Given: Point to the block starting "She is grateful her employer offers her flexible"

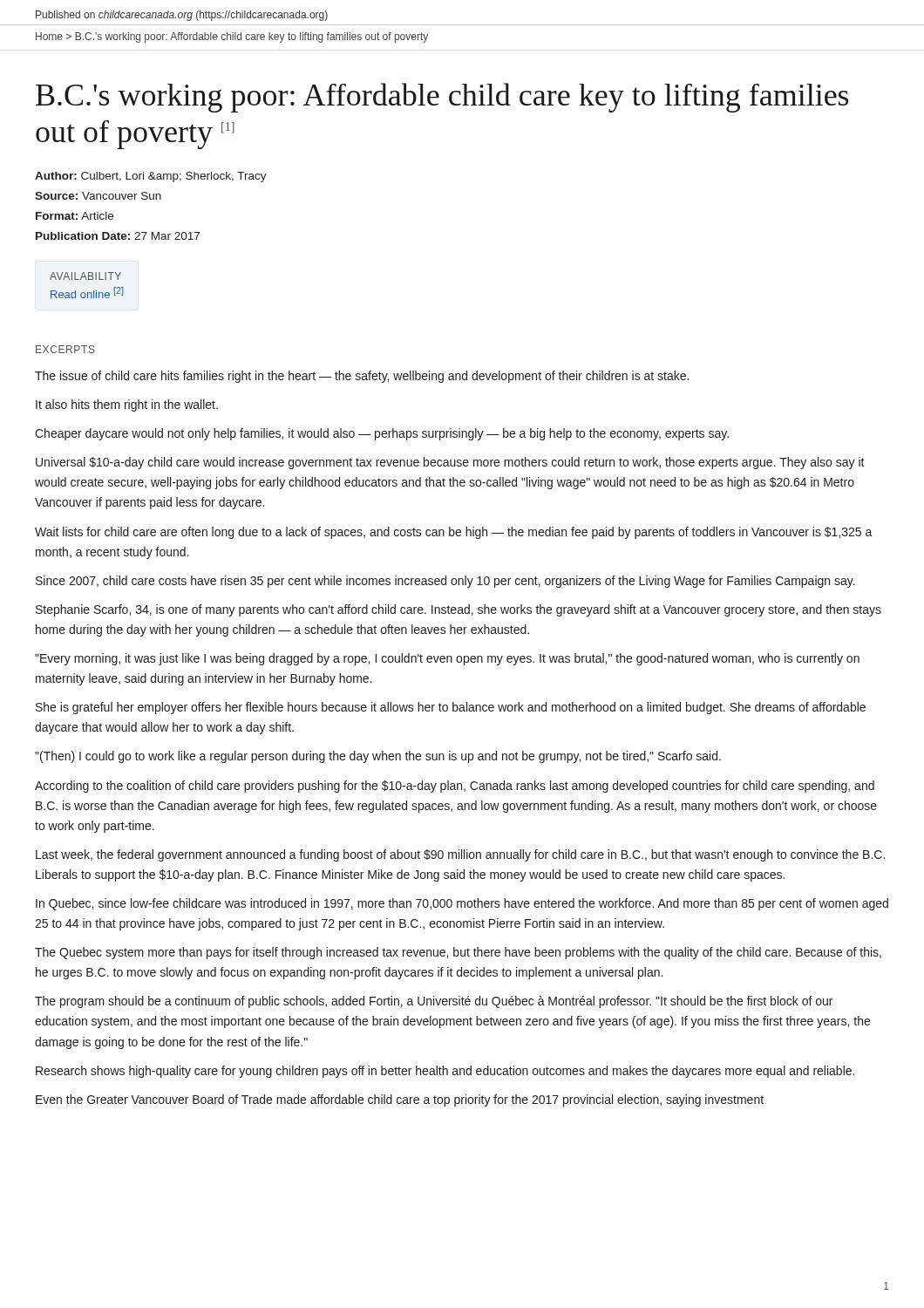Looking at the screenshot, I should 450,718.
